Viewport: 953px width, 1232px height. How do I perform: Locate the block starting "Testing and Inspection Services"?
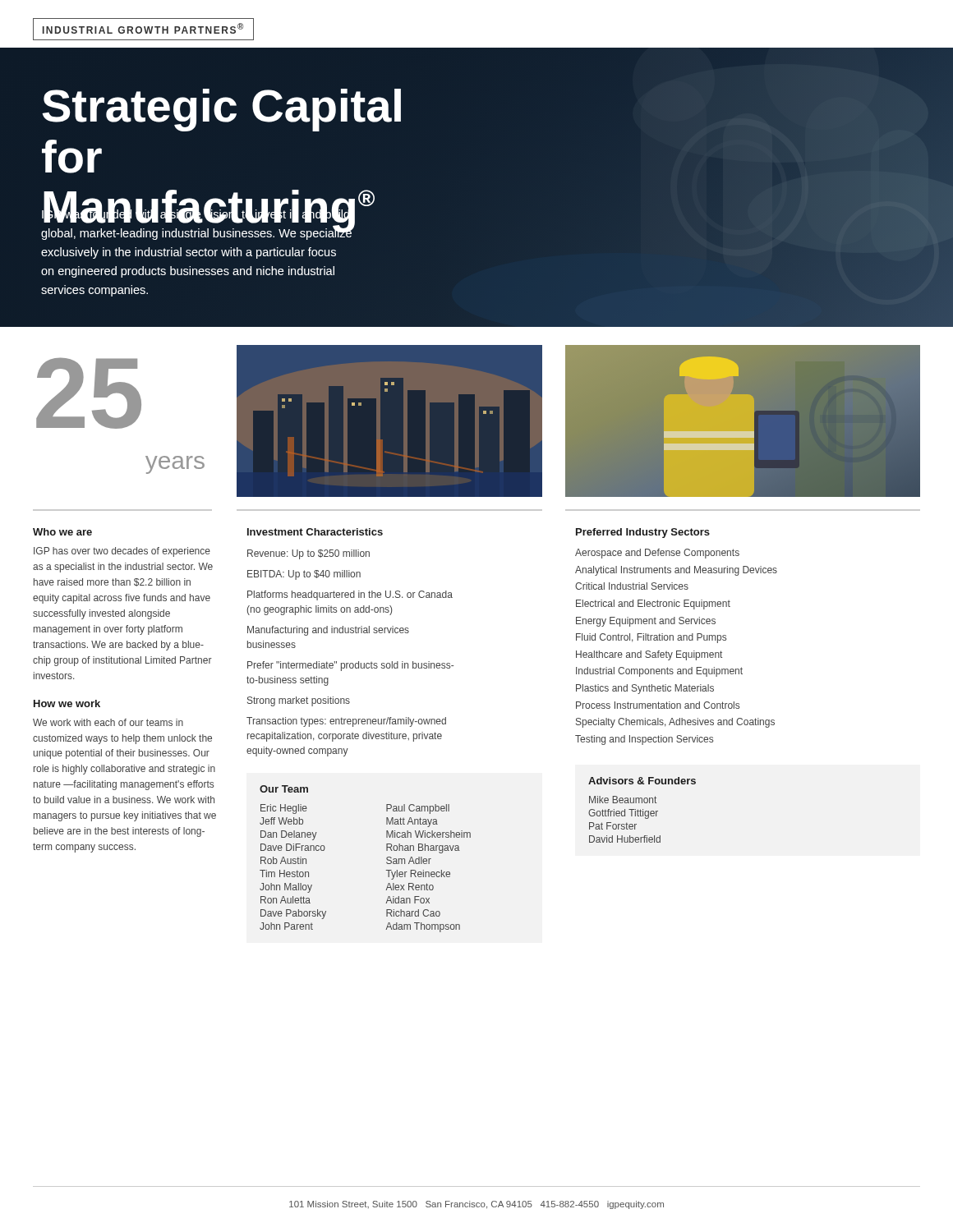coord(644,739)
